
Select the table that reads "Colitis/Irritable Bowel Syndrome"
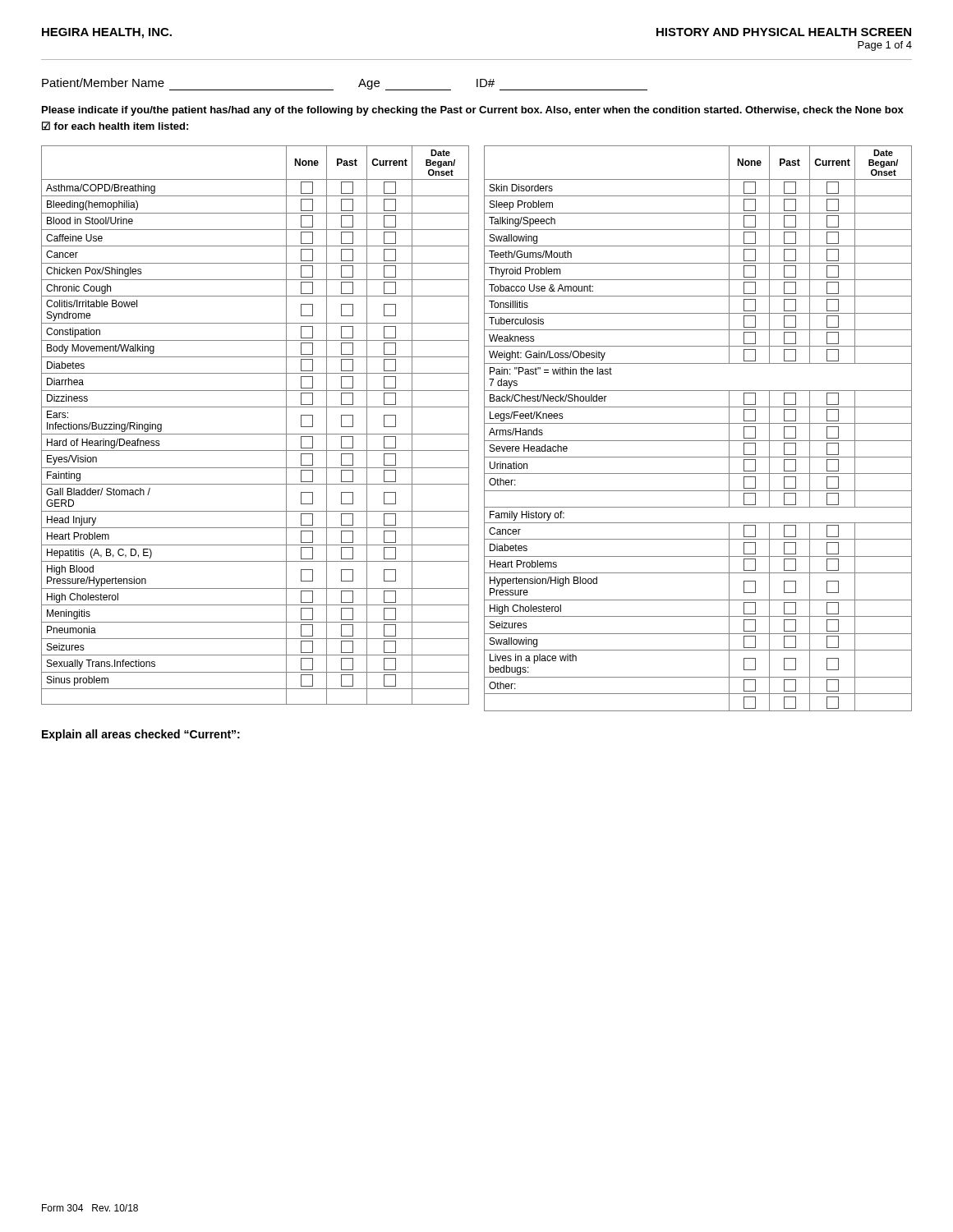coord(255,428)
